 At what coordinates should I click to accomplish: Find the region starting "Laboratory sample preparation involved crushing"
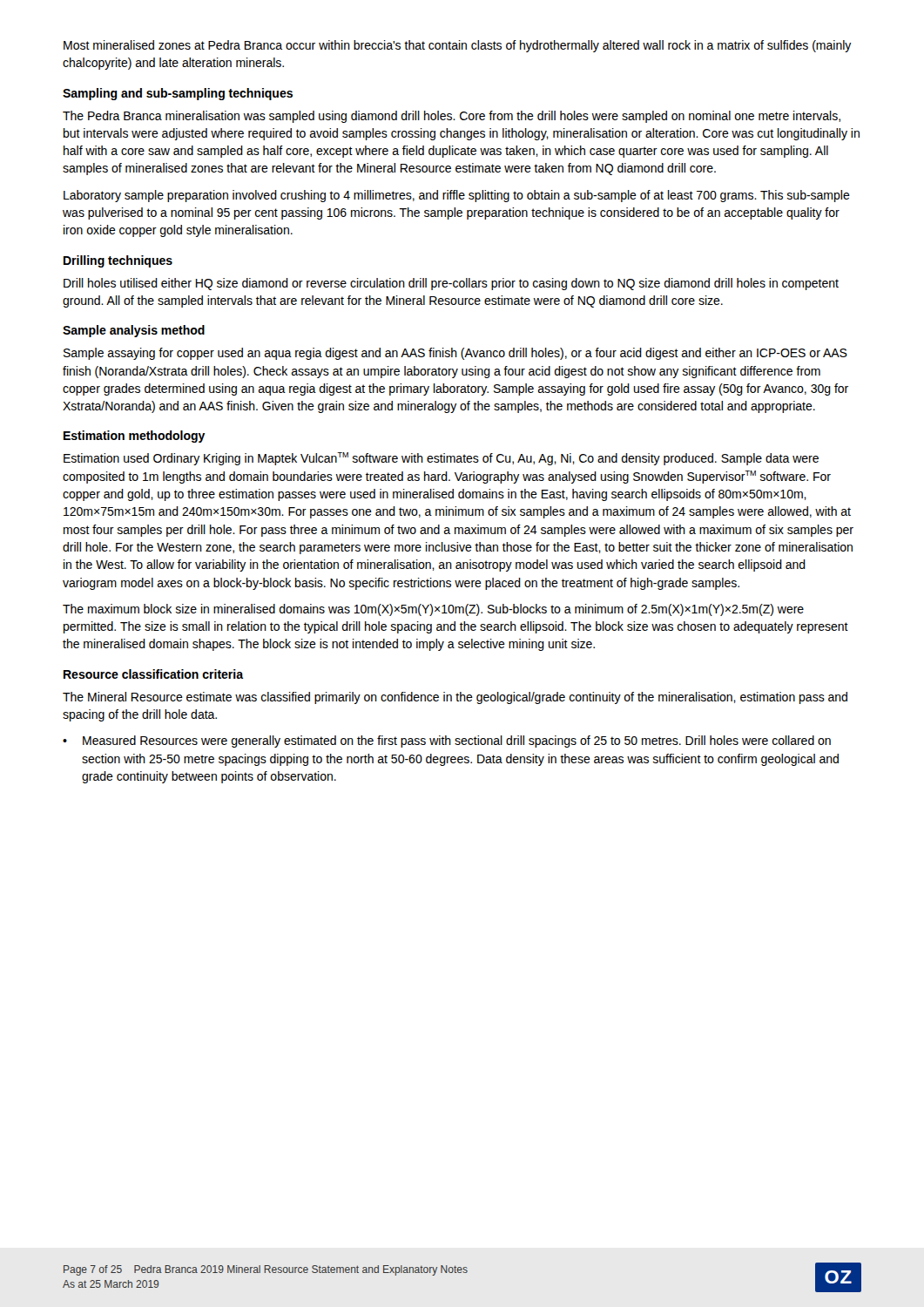click(462, 213)
